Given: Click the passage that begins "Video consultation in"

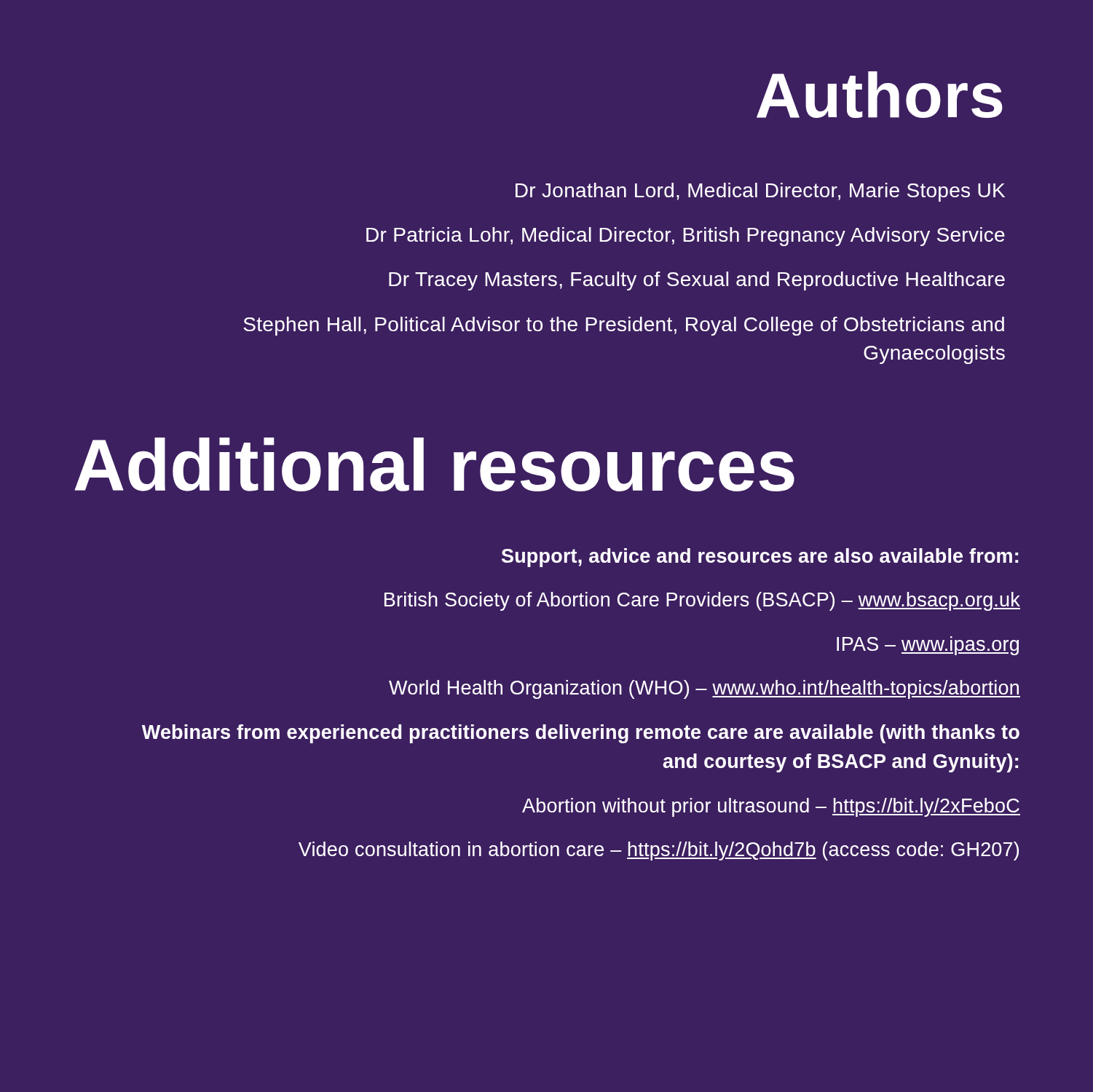Looking at the screenshot, I should (659, 850).
